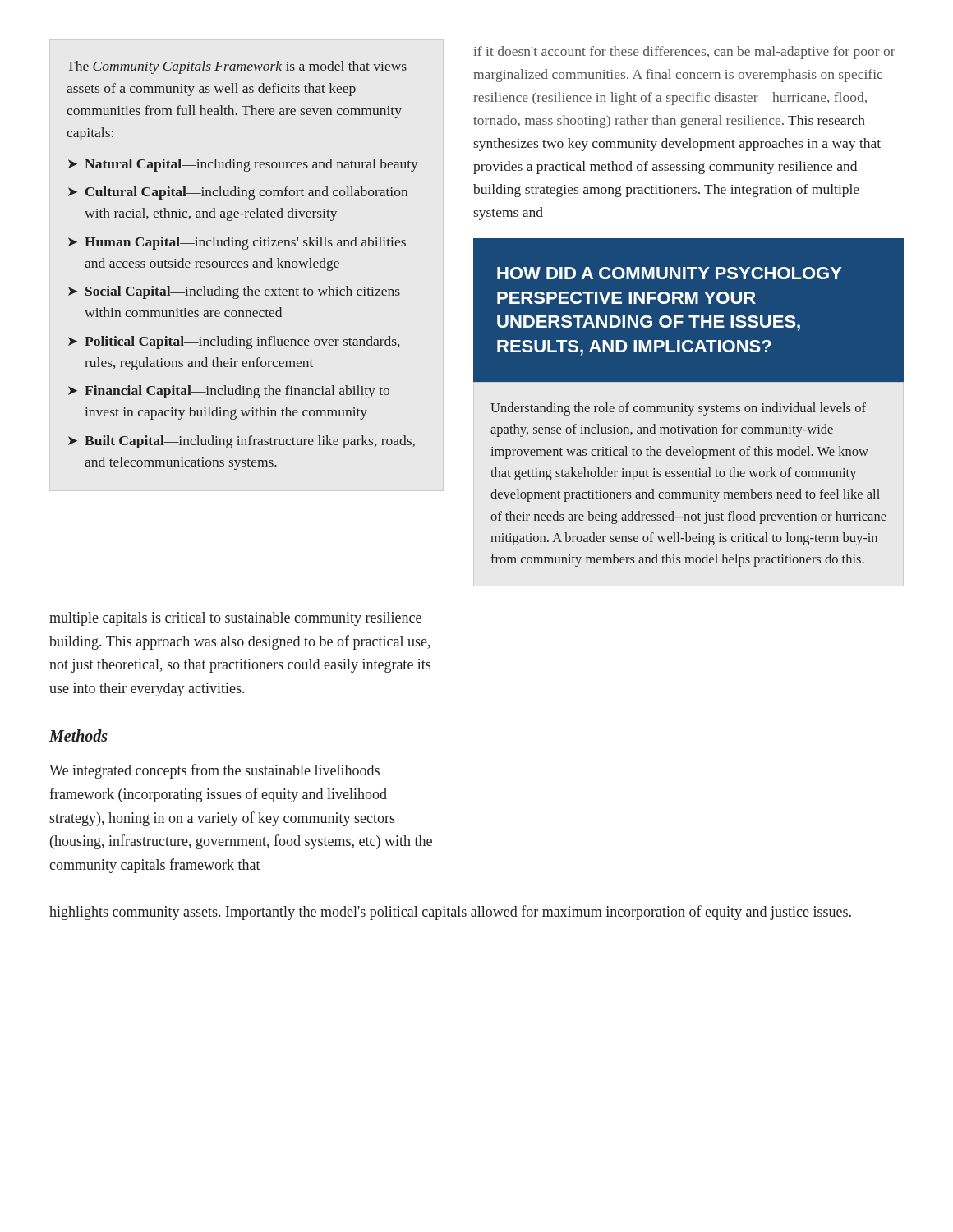Image resolution: width=953 pixels, height=1232 pixels.
Task: Find the section header with the text "HOW DID A"
Action: coord(669,310)
